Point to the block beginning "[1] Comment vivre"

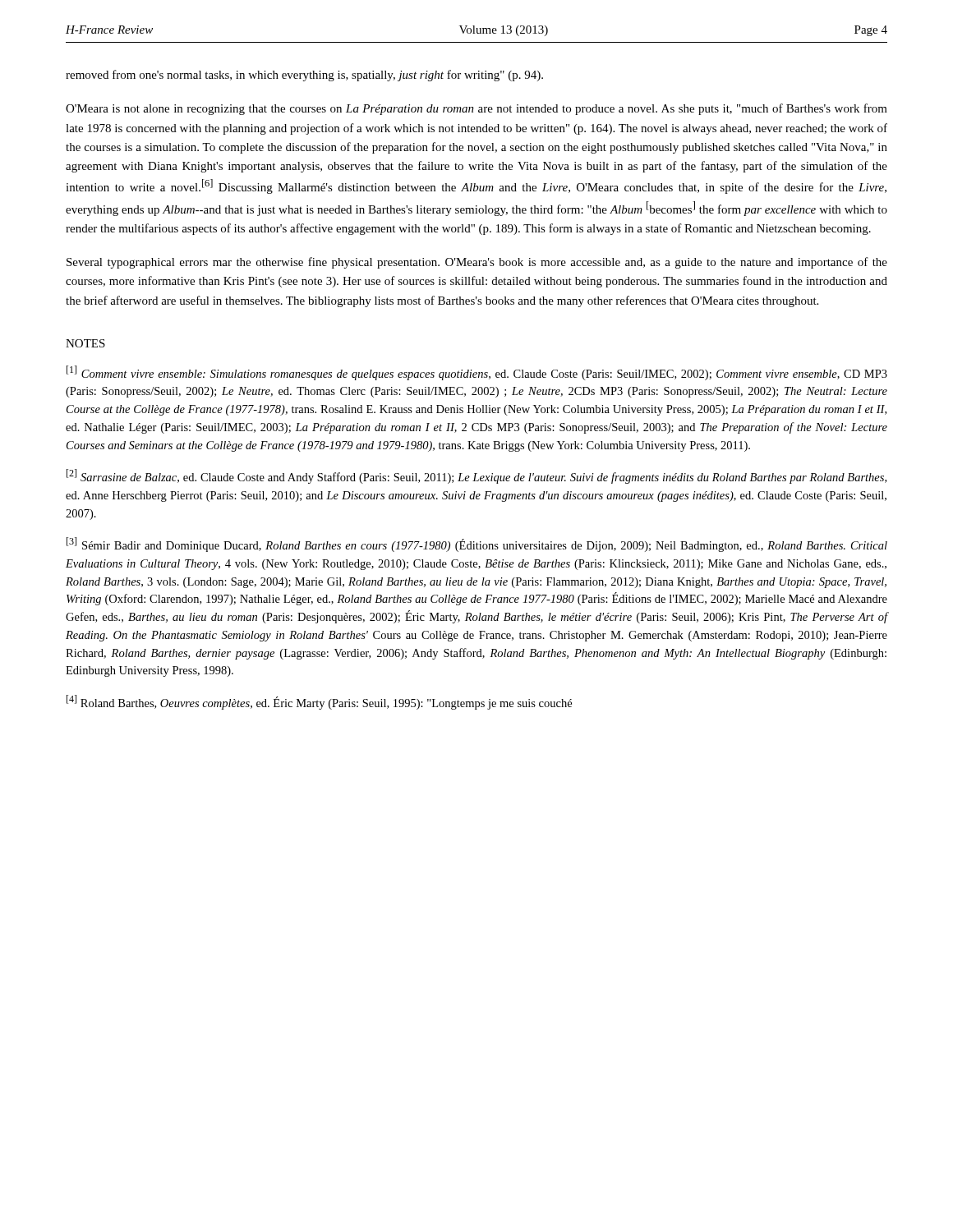(476, 408)
